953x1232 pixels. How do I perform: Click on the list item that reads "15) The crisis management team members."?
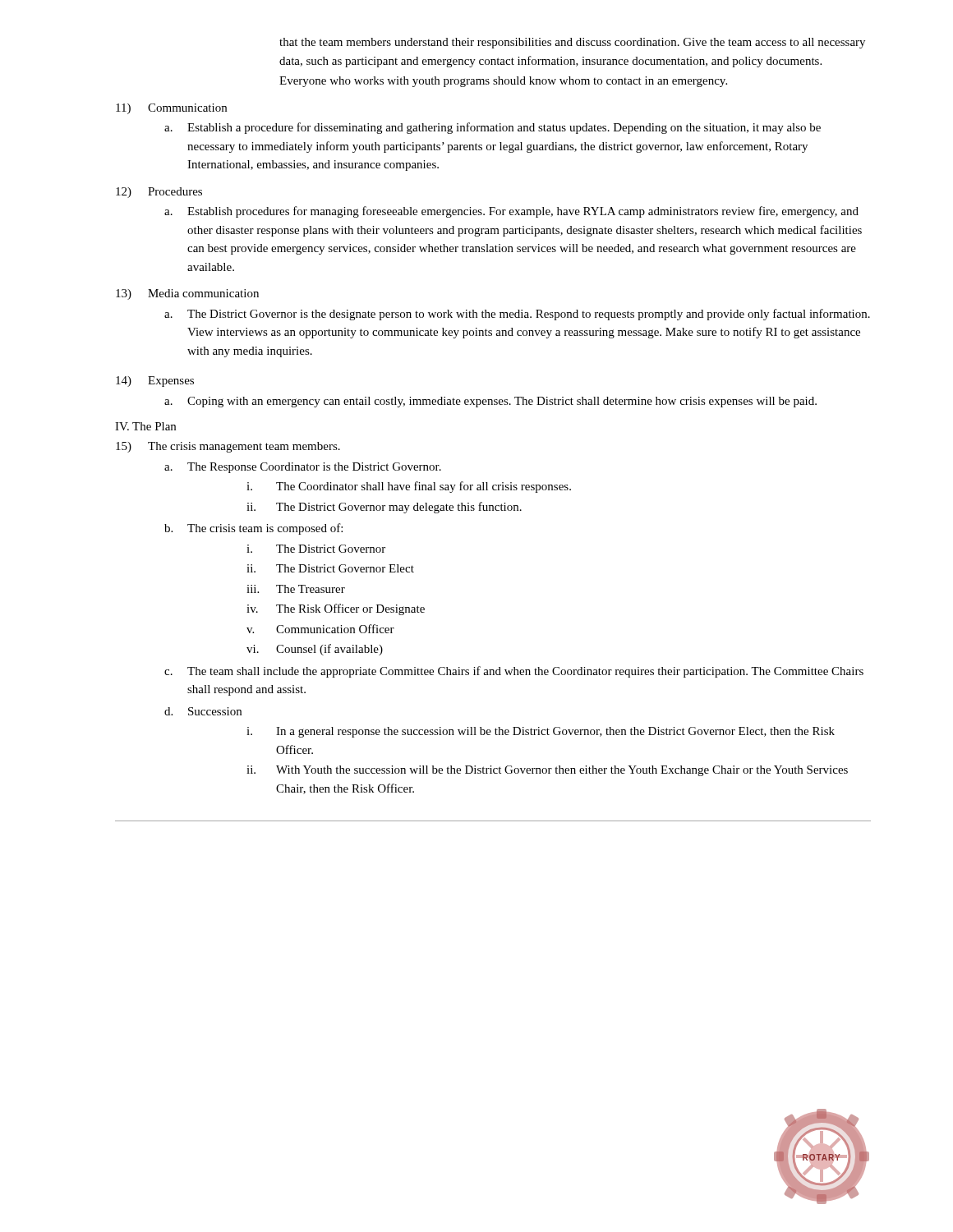click(x=228, y=447)
